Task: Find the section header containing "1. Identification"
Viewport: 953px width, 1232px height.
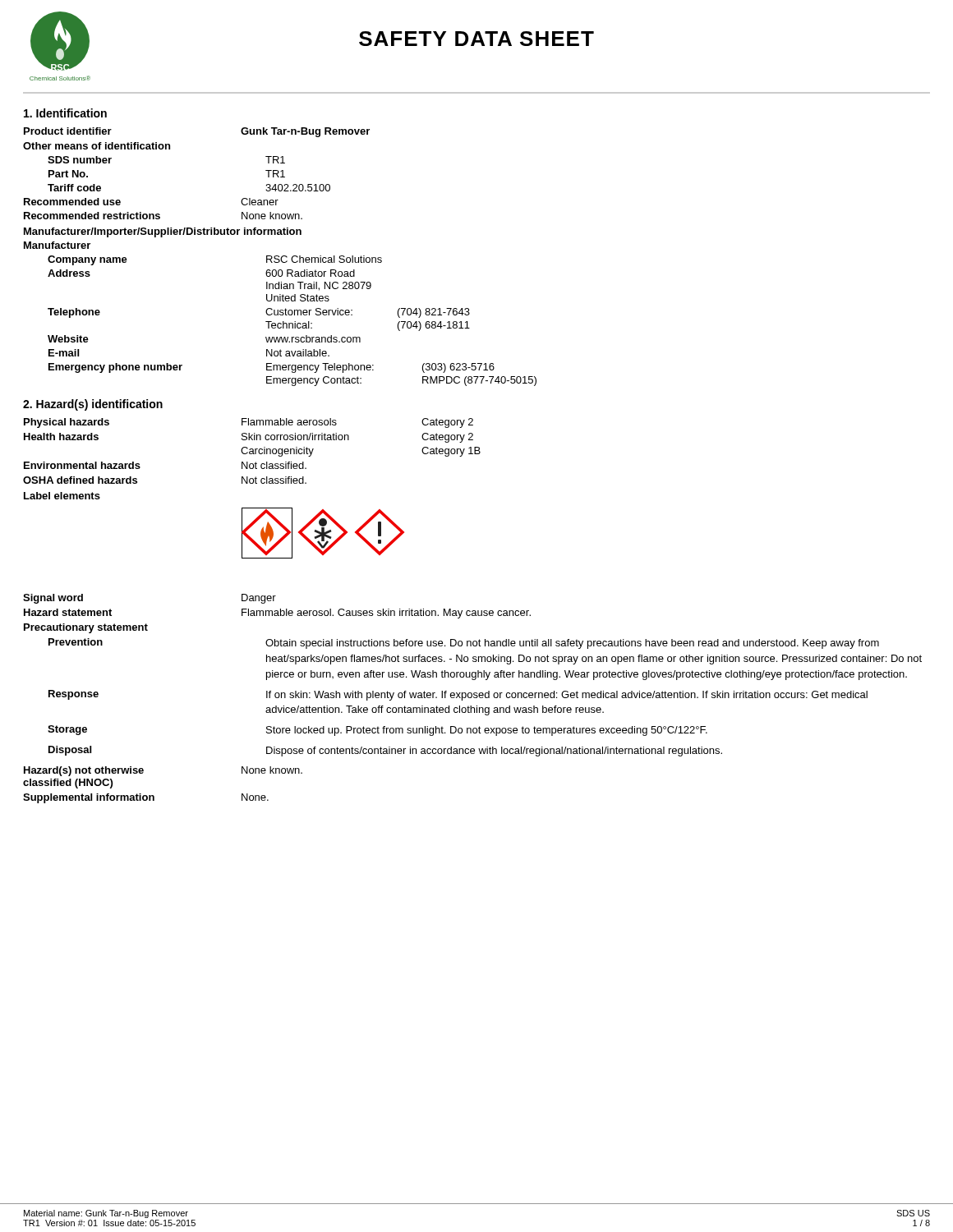Action: click(x=65, y=113)
